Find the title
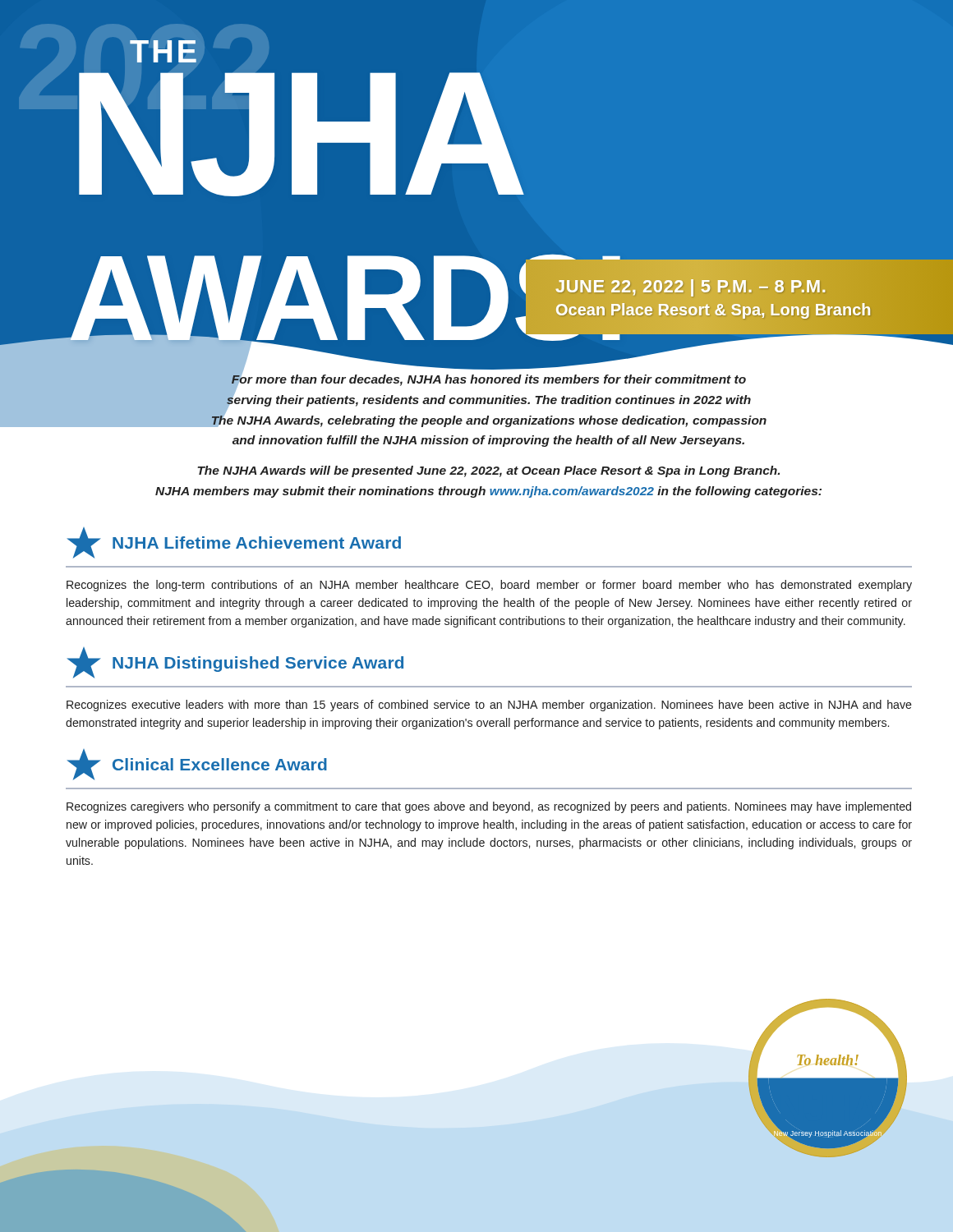Viewport: 953px width, 1232px height. [322, 181]
